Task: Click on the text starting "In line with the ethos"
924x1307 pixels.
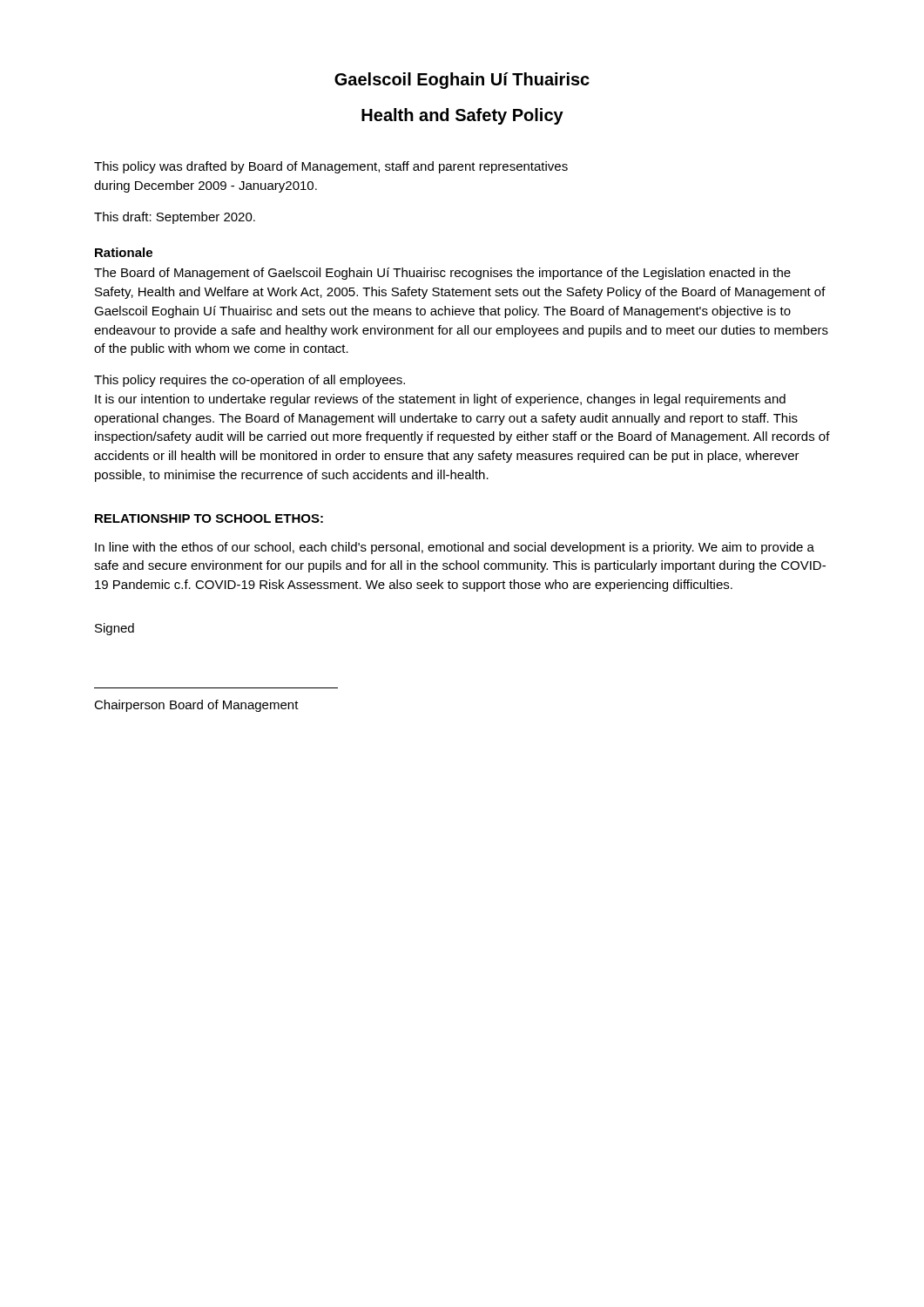Action: pos(460,565)
